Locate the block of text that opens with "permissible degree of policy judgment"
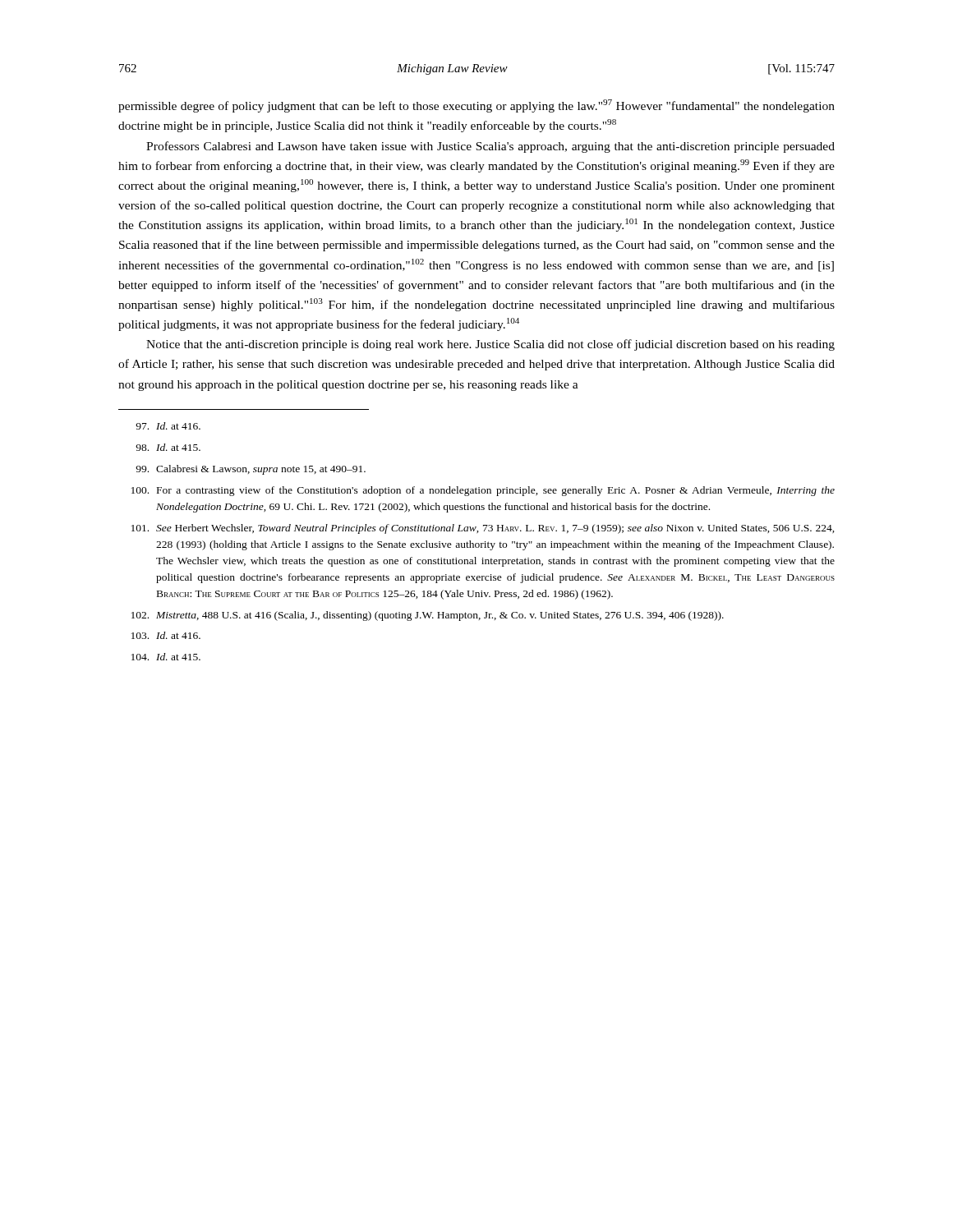This screenshot has height=1232, width=953. point(476,116)
